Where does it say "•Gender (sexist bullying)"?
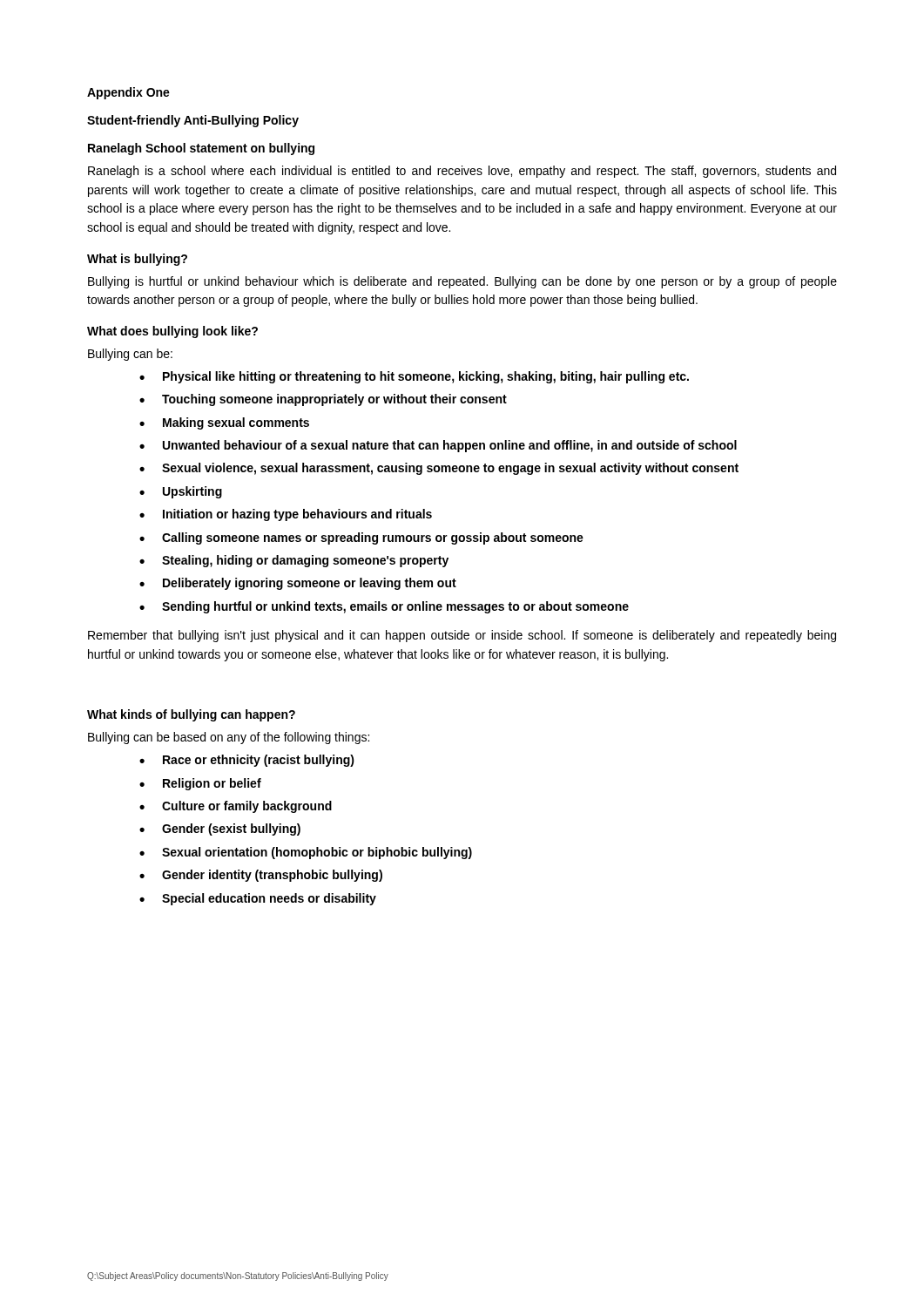The image size is (924, 1307). 220,830
